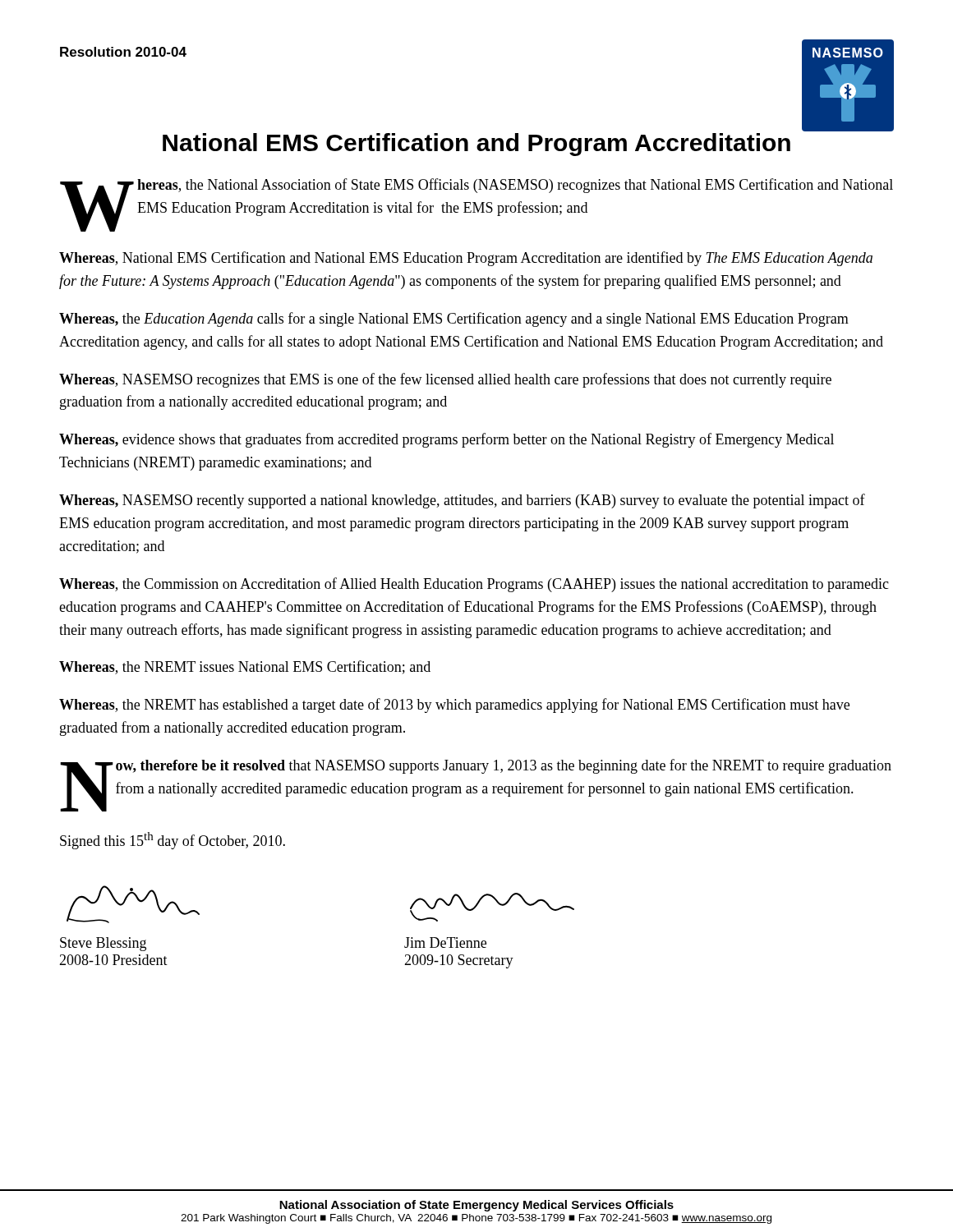Image resolution: width=953 pixels, height=1232 pixels.
Task: Locate the block starting "National EMS Certification and"
Action: (476, 143)
